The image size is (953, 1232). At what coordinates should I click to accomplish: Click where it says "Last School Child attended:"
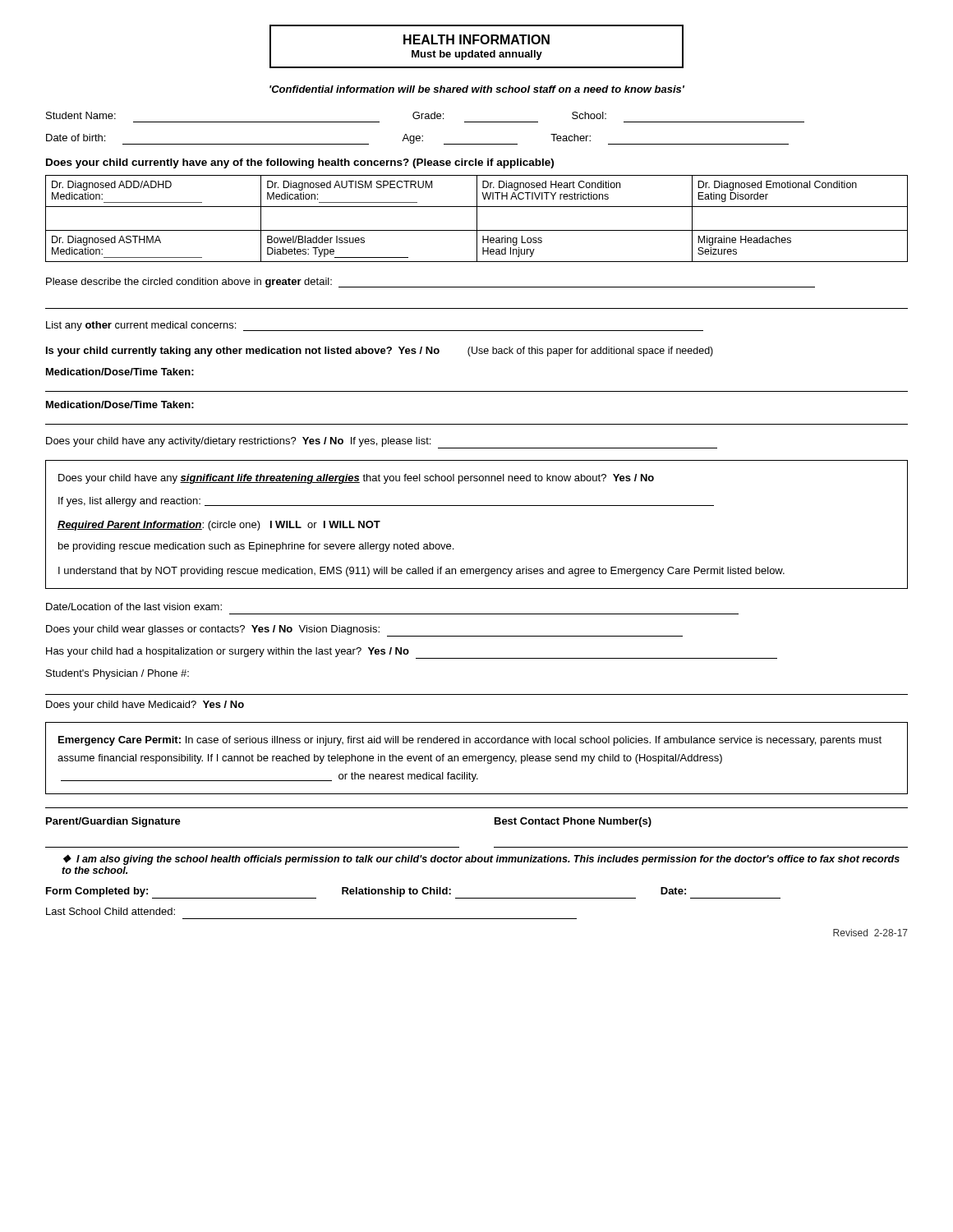(311, 912)
